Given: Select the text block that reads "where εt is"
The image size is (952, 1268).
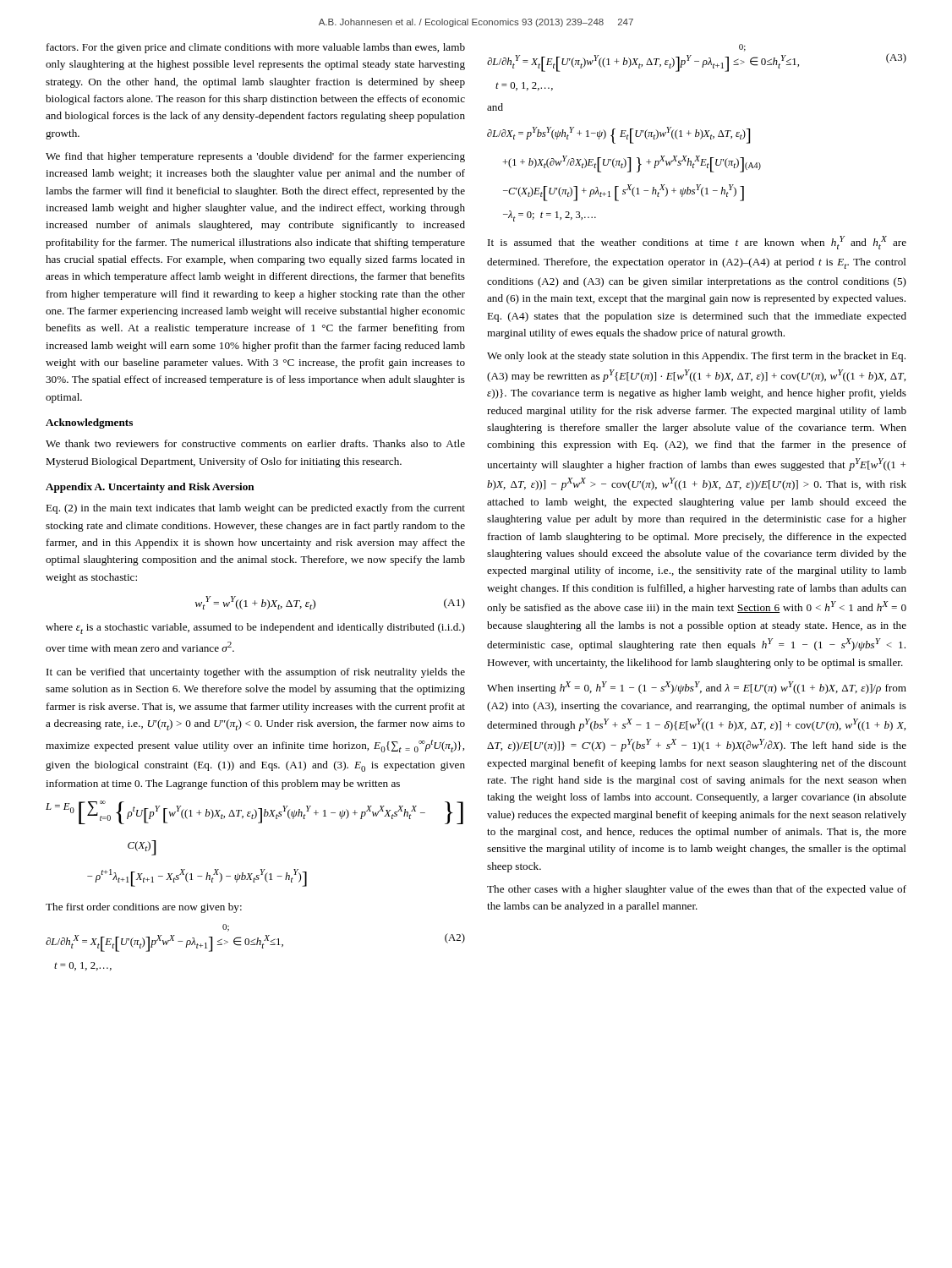Looking at the screenshot, I should [x=255, y=638].
